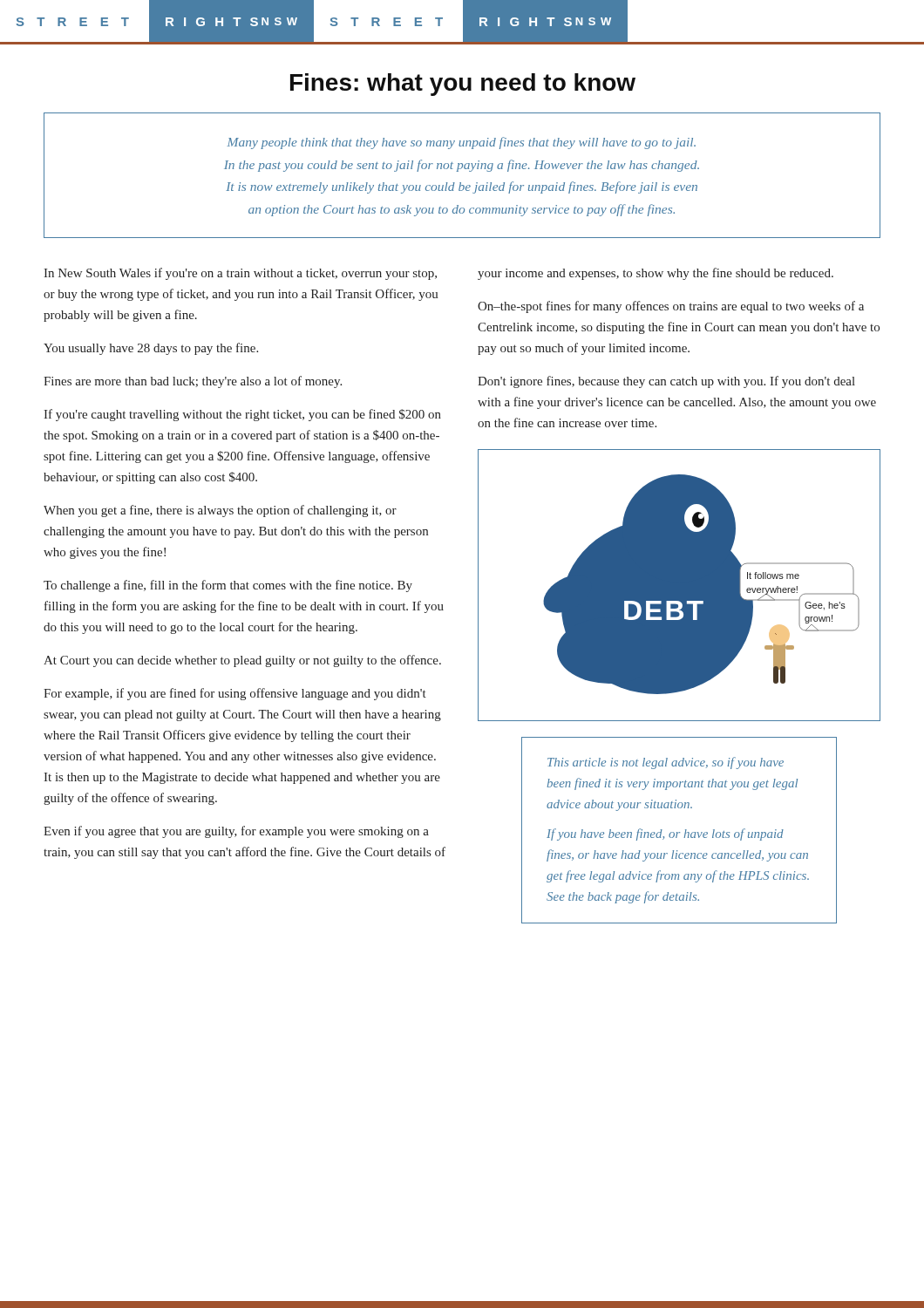Find the illustration
The image size is (924, 1308).
679,585
